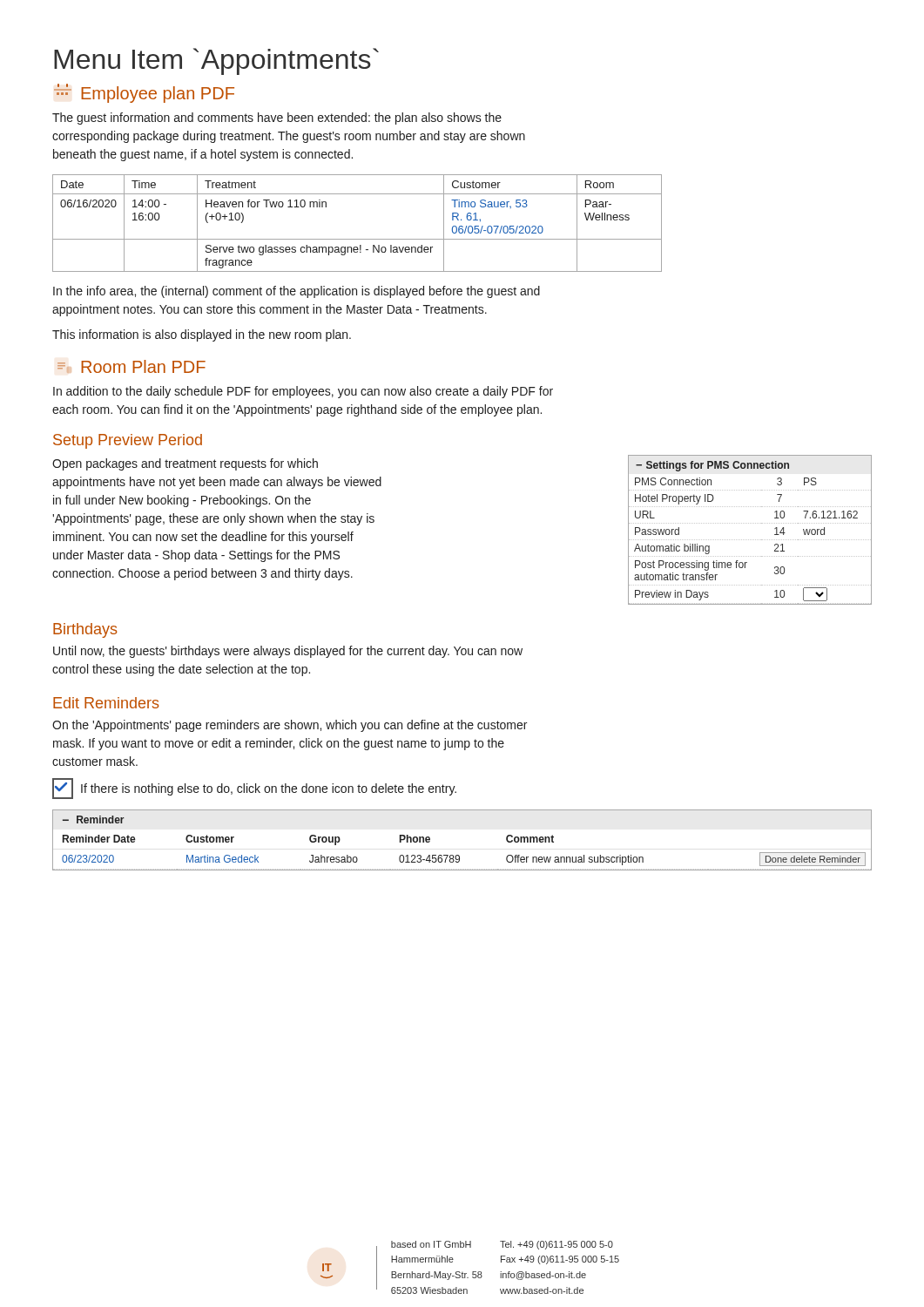Find the text starting "Open packages and treatment requests for"
Screen dimensions: 1307x924
click(x=330, y=519)
